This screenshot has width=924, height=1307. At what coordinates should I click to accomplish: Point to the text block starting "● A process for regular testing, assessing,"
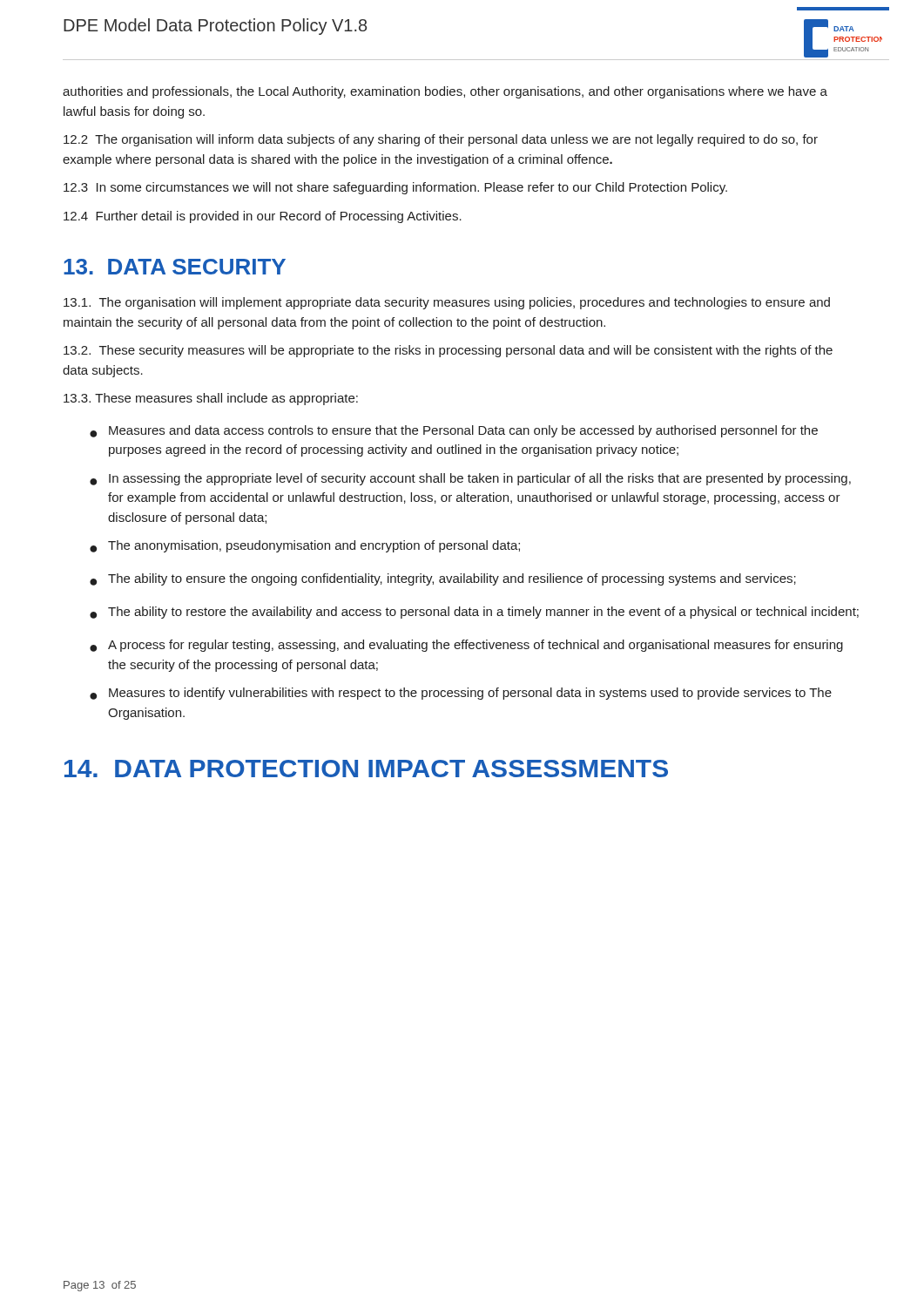coord(475,655)
